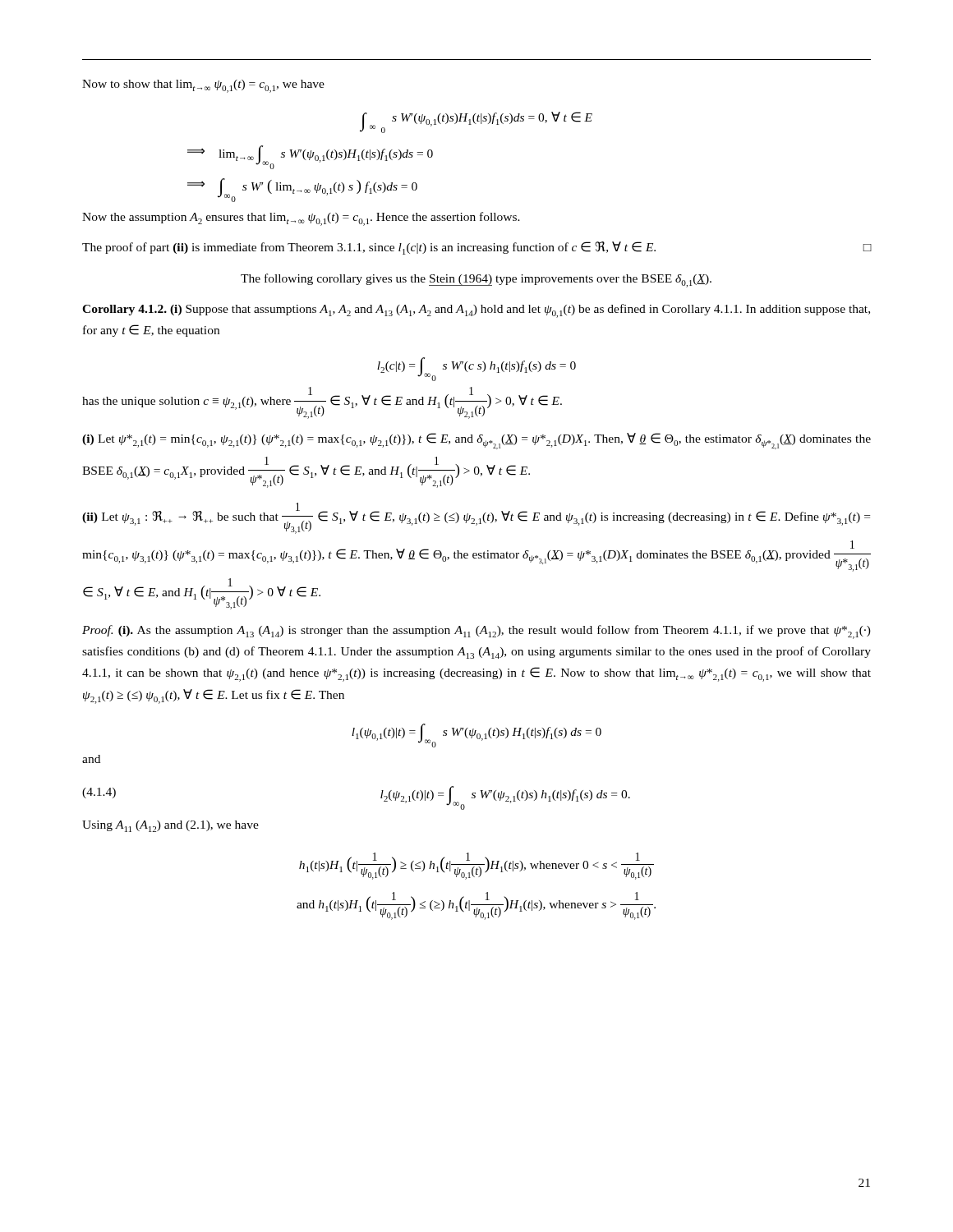Point to the block beginning "(ii) Let ψ3,1 : ℜ++ → ℜ++"
953x1232 pixels.
(476, 555)
